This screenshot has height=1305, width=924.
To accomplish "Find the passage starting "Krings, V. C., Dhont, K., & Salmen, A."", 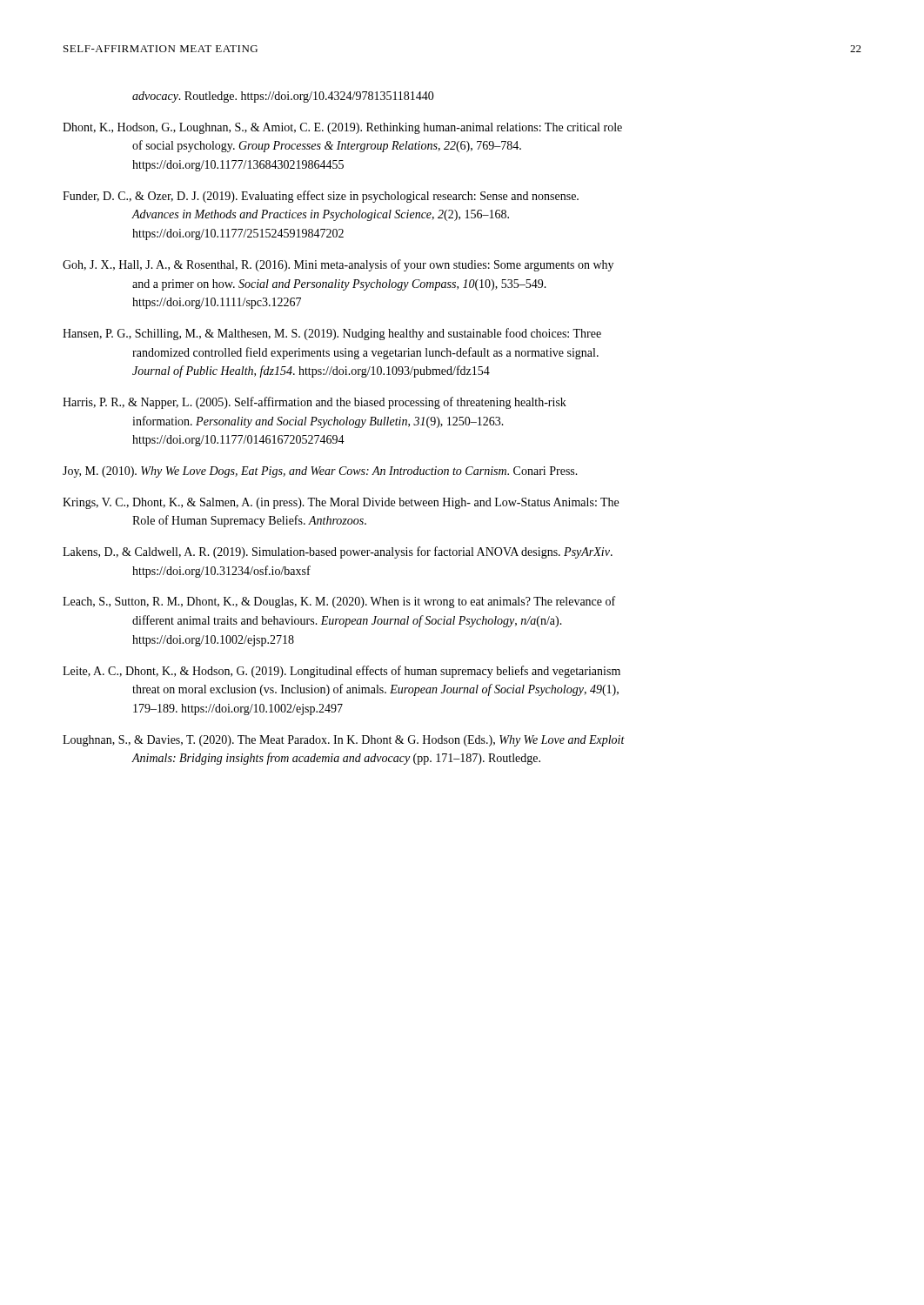I will (462, 512).
